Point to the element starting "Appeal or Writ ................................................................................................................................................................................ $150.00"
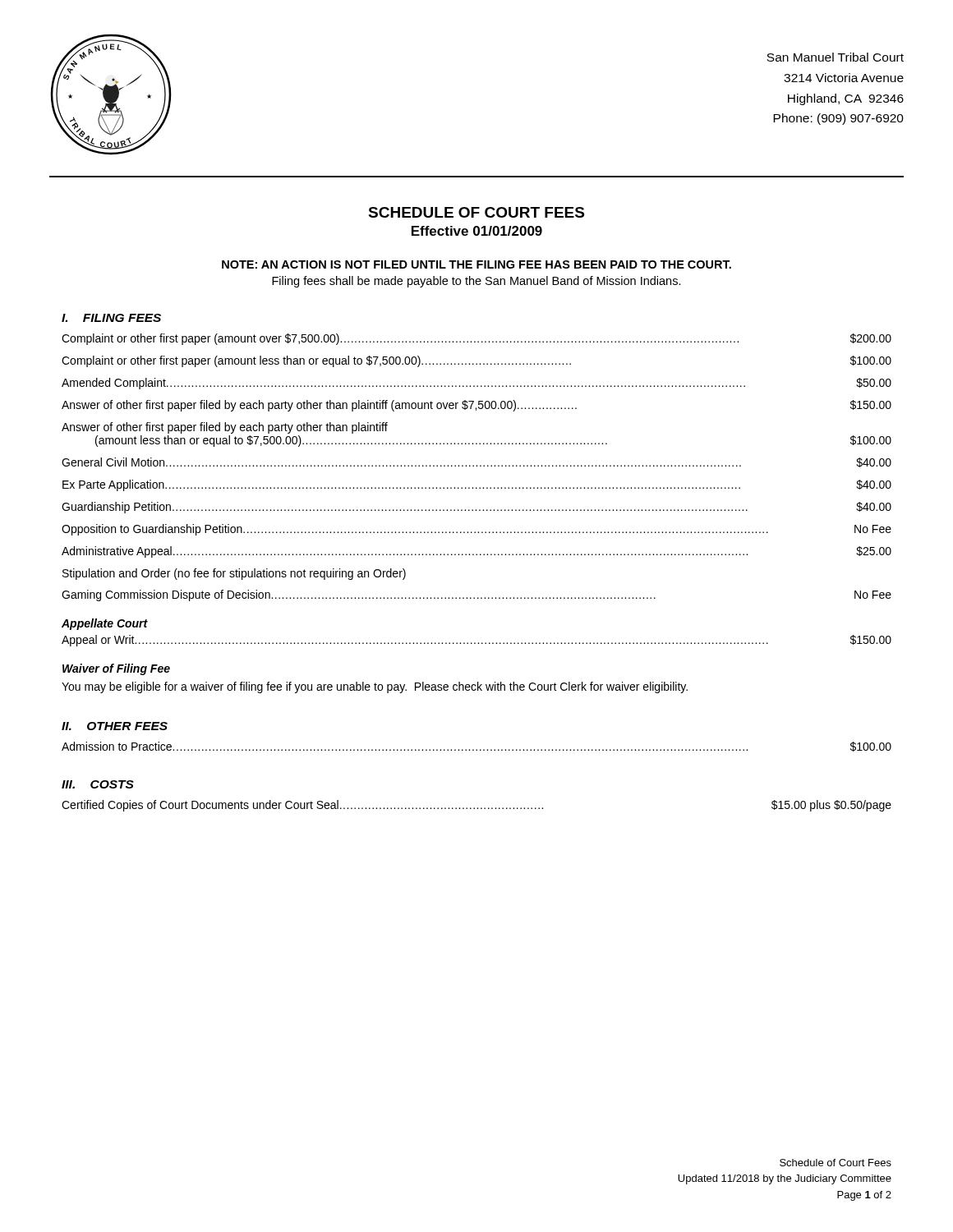This screenshot has height=1232, width=953. [476, 640]
